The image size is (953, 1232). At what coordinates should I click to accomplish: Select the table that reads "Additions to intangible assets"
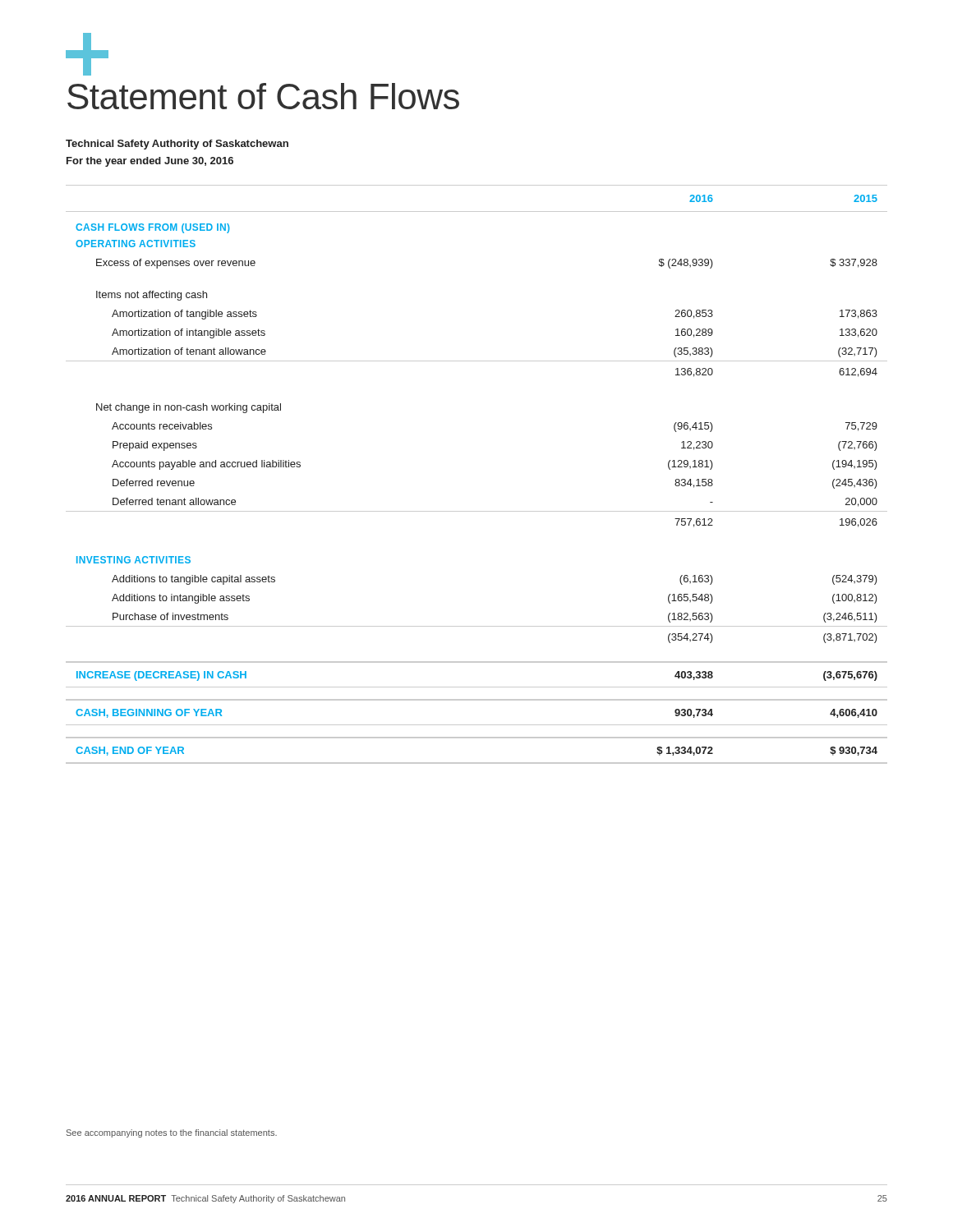pos(476,474)
